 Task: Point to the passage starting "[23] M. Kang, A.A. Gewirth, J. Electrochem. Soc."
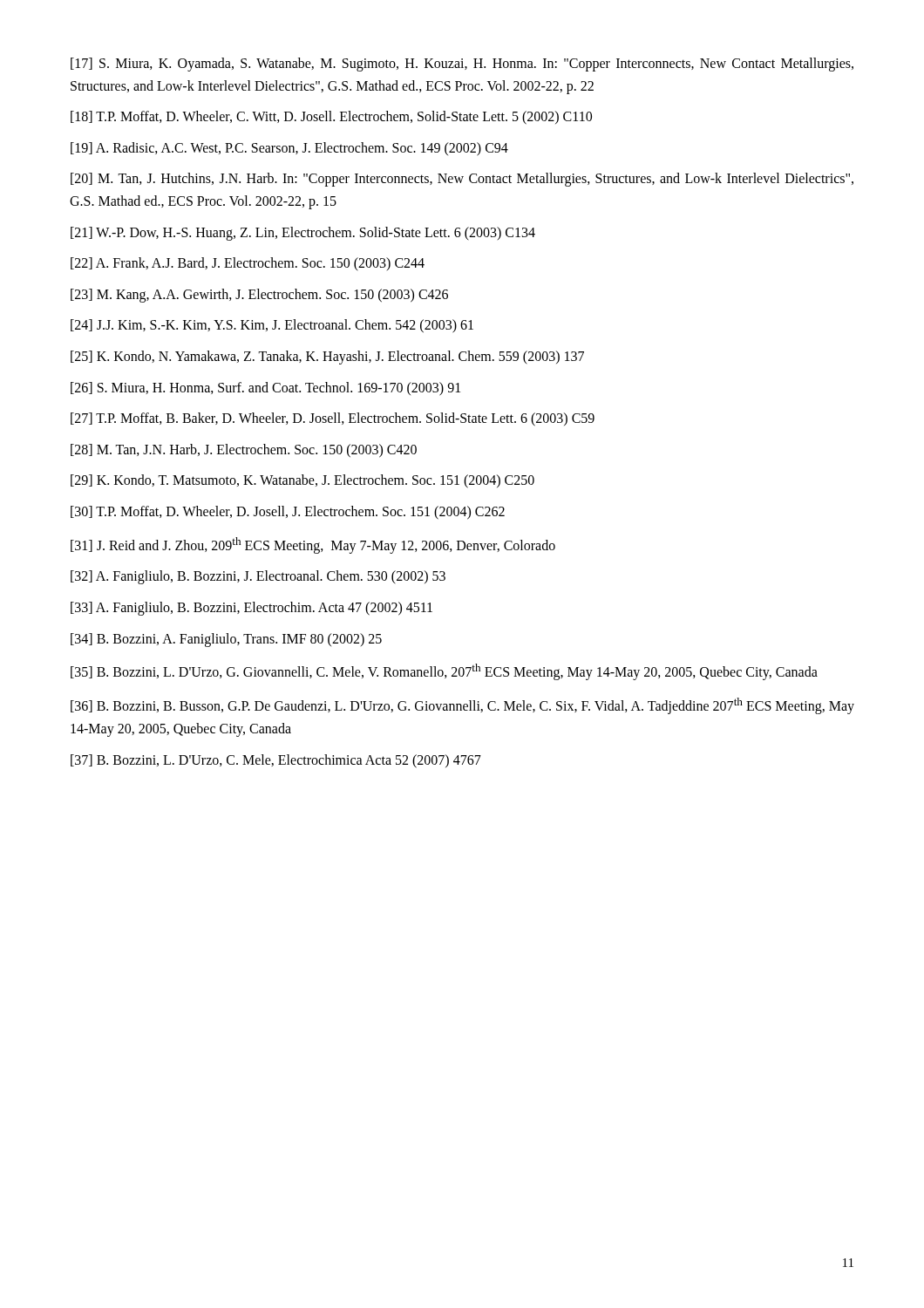click(259, 294)
